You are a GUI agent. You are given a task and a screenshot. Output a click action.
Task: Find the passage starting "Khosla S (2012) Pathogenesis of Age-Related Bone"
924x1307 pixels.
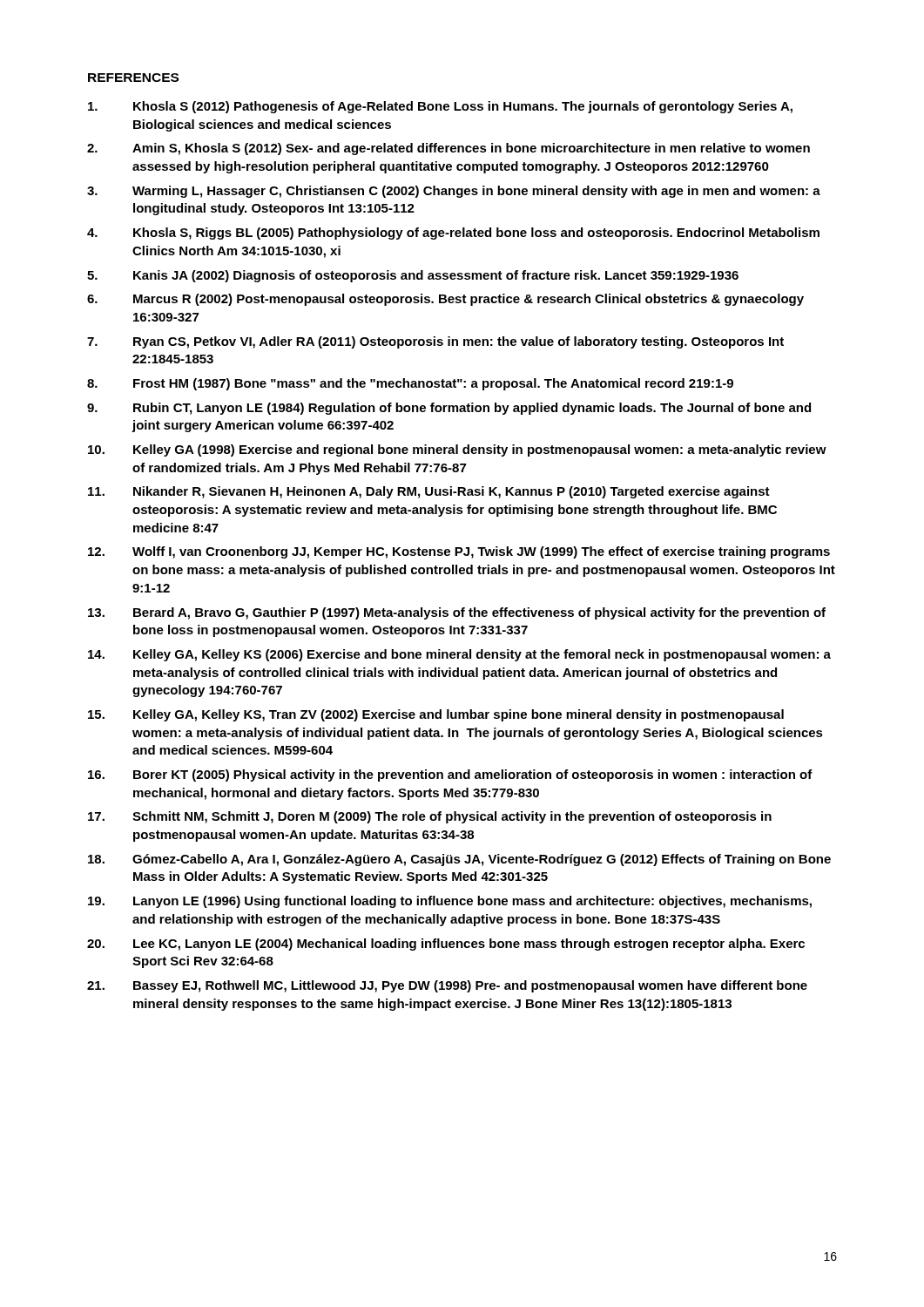click(x=462, y=116)
